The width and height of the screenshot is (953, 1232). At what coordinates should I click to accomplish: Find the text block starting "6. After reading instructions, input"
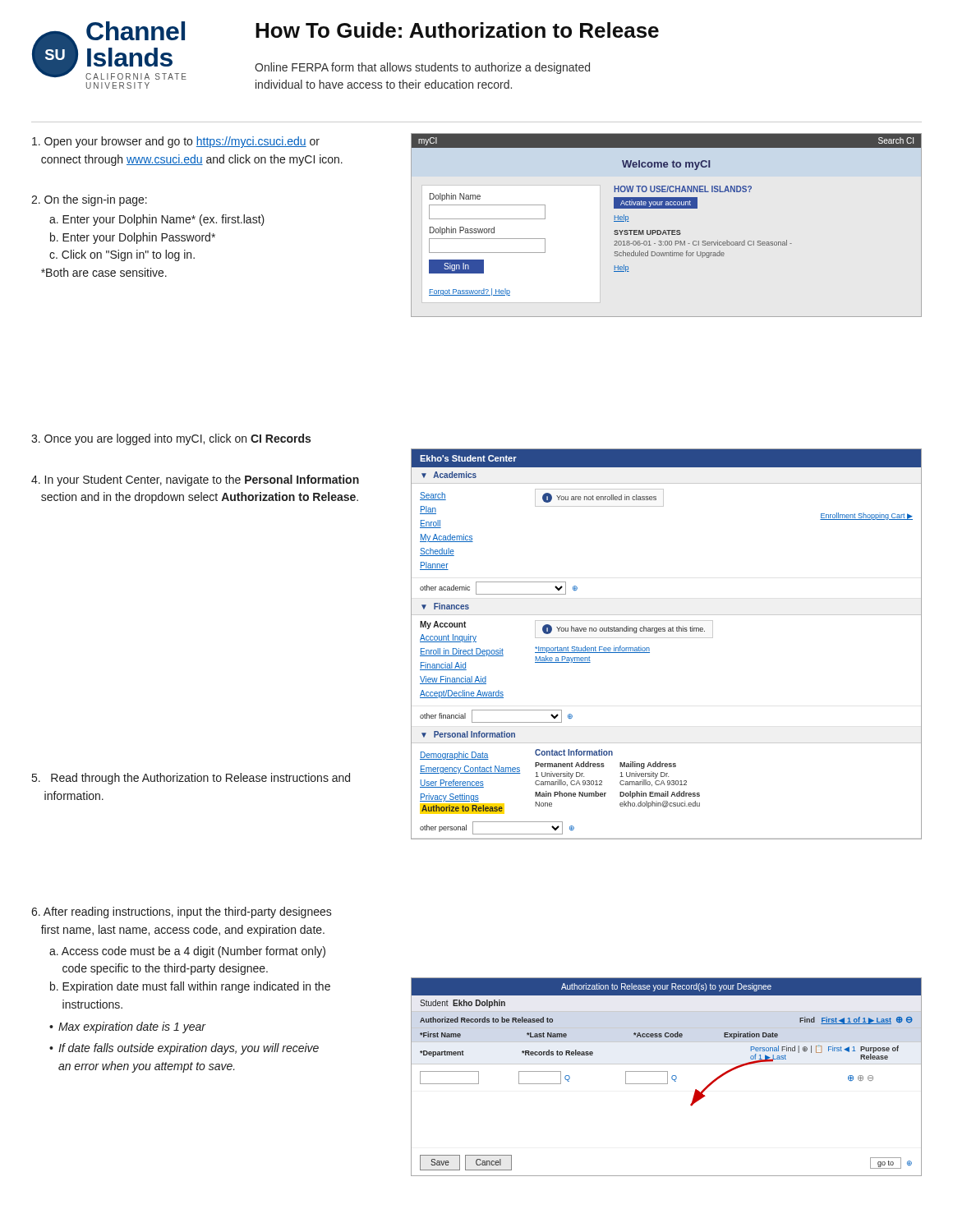click(212, 990)
